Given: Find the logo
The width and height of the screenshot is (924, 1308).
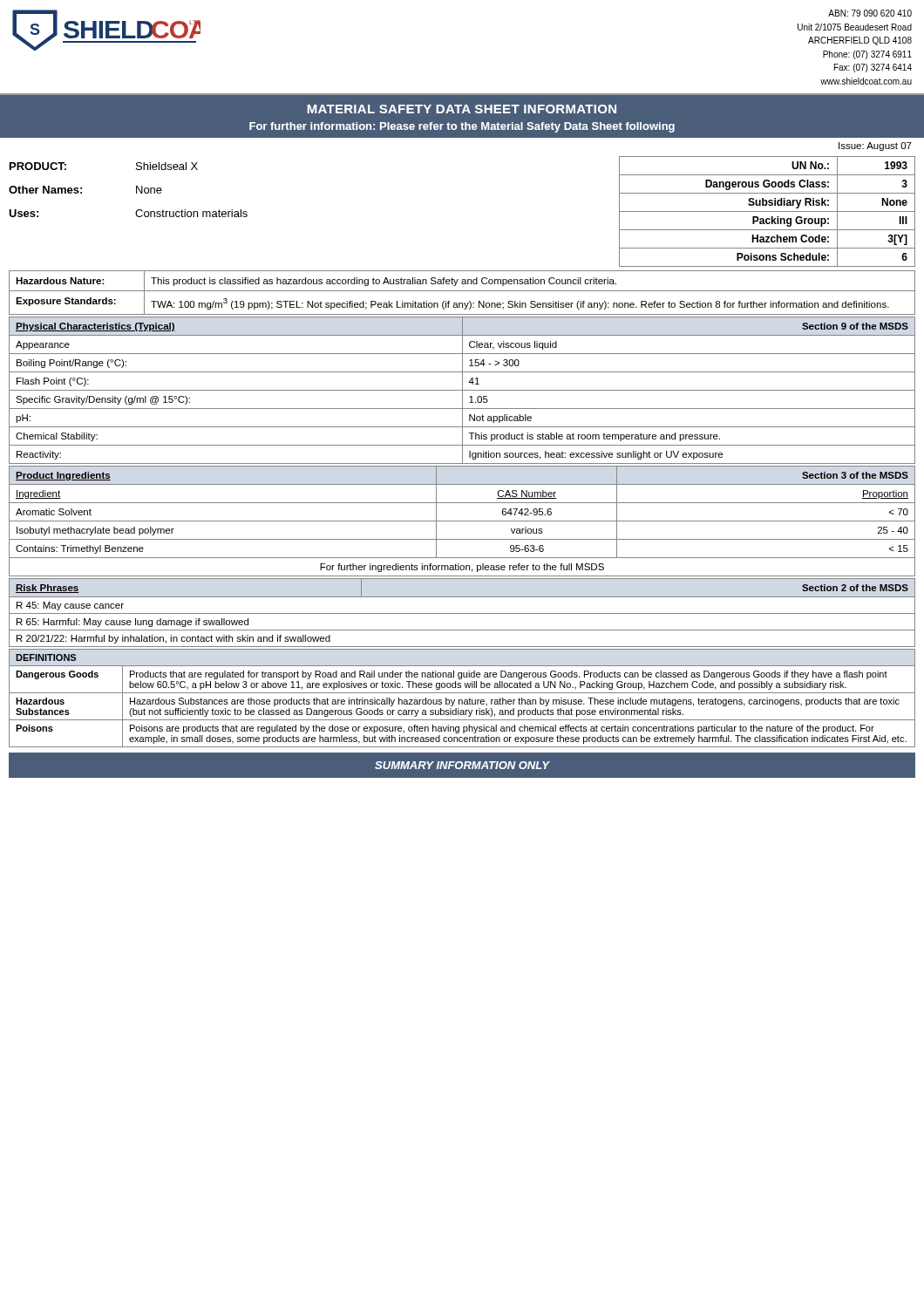Looking at the screenshot, I should click(x=105, y=32).
